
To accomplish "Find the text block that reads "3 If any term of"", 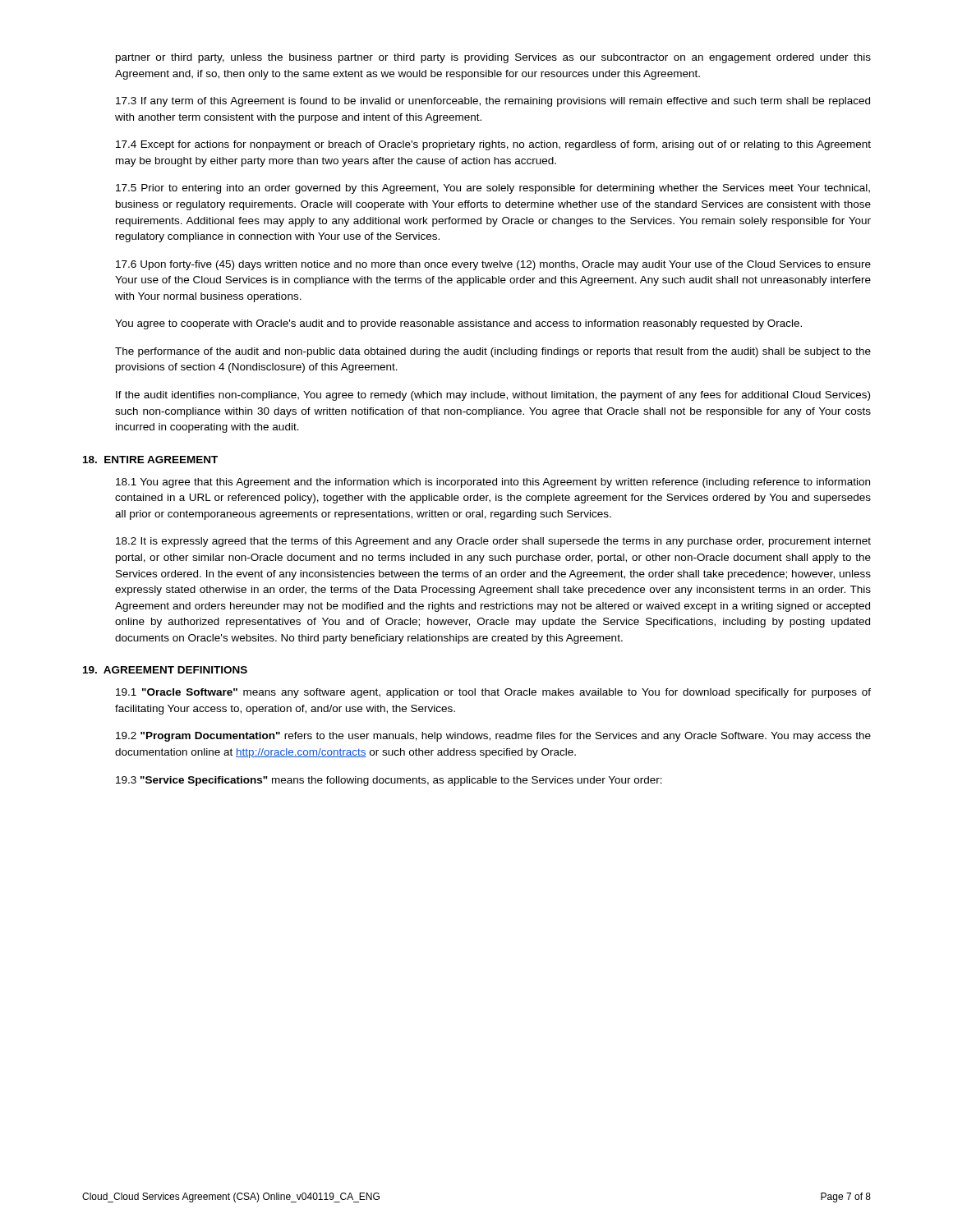I will [x=493, y=109].
